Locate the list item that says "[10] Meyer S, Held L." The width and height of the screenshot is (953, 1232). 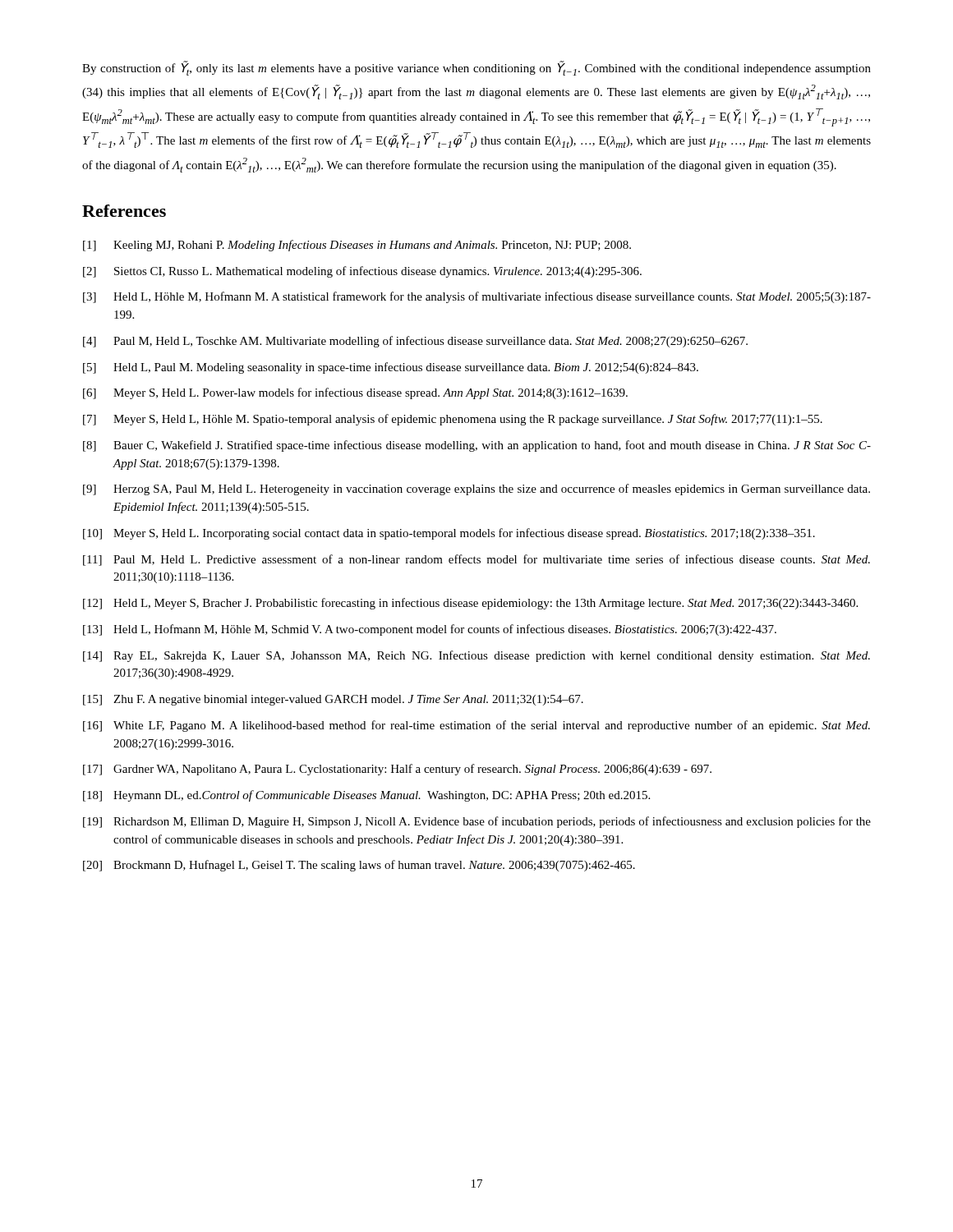click(x=476, y=534)
